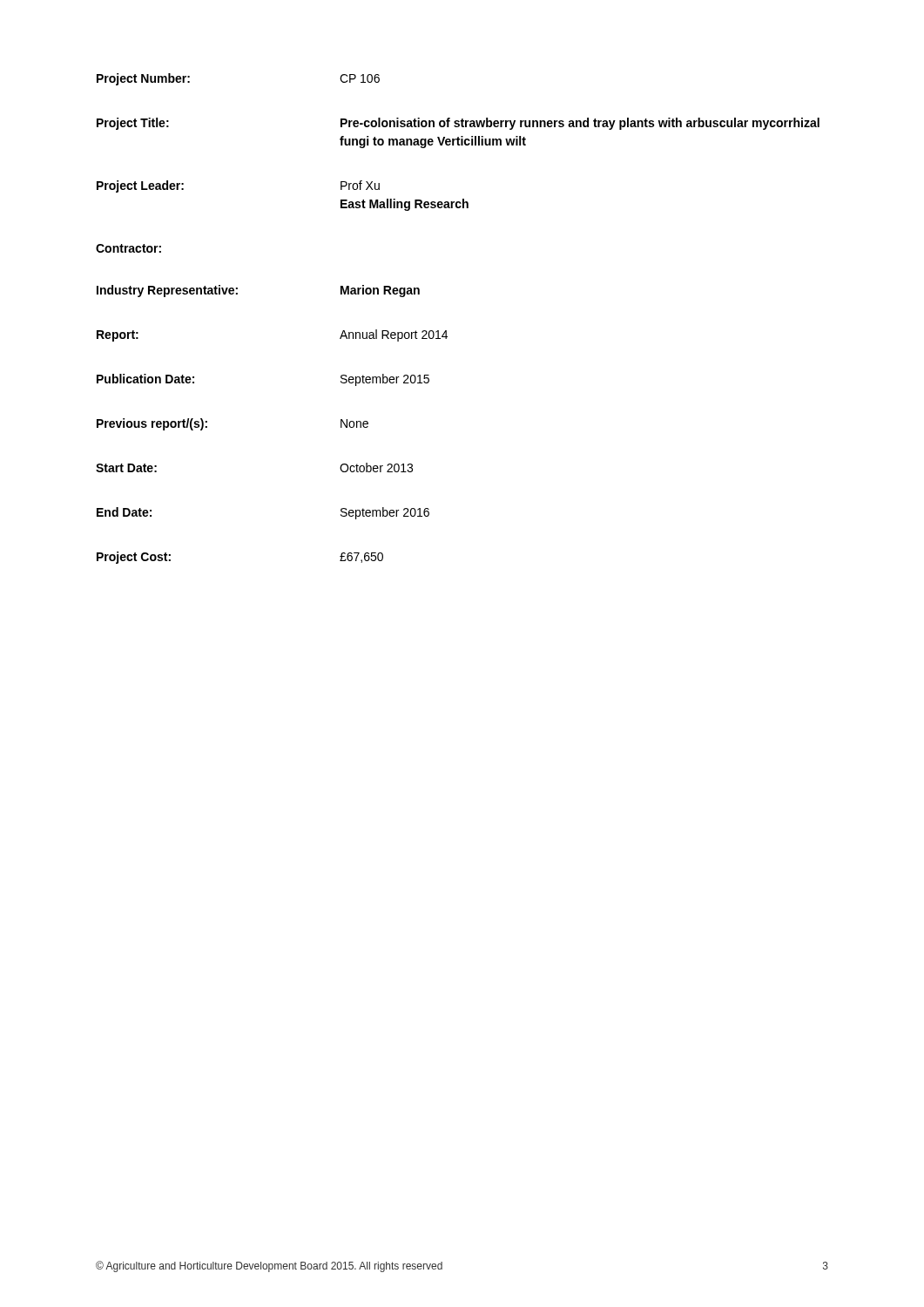Navigate to the text block starting "Industry Representative: Marion Regan"
The width and height of the screenshot is (924, 1307).
168,290
